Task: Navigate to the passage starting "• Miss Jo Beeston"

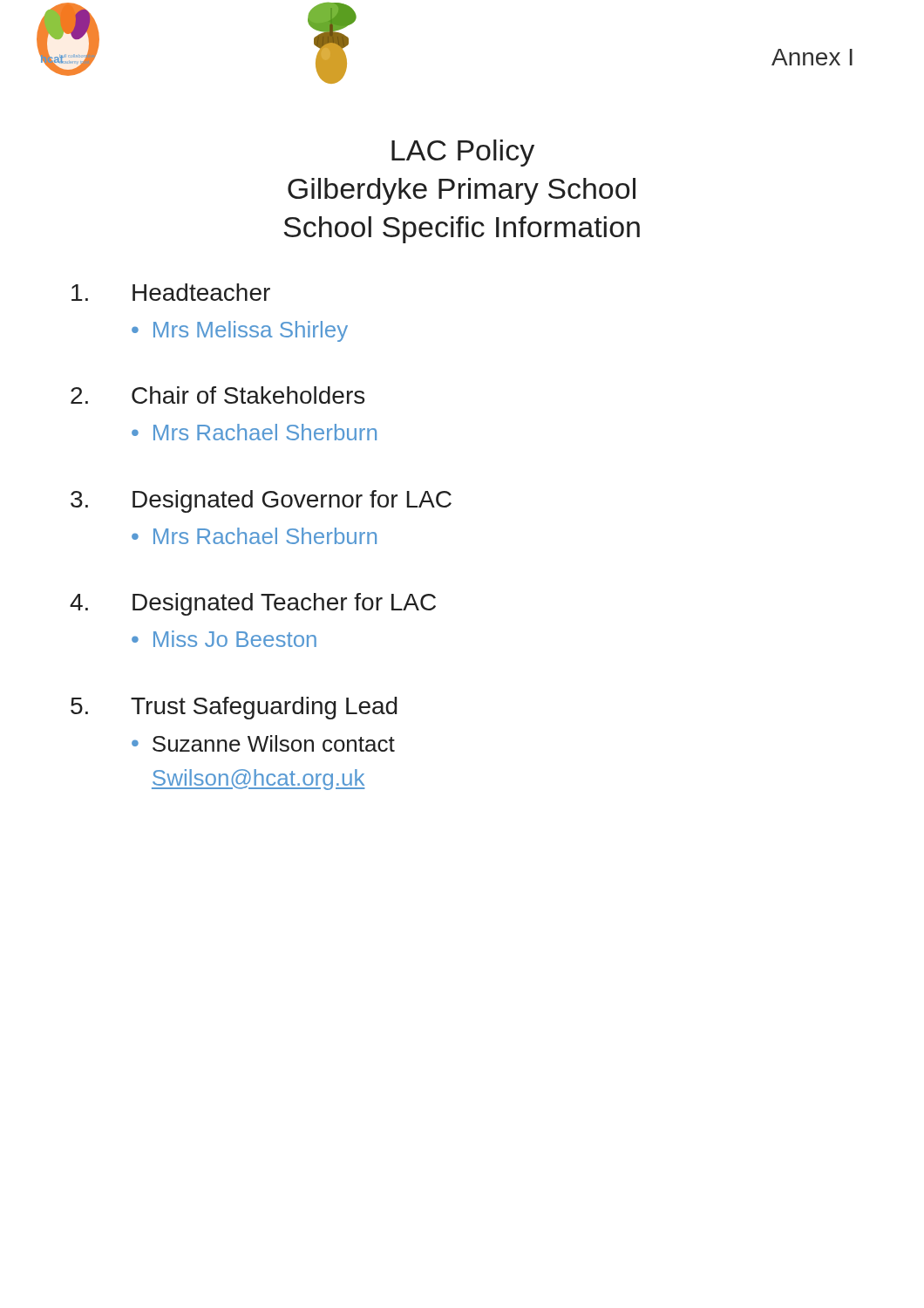Action: pos(224,639)
